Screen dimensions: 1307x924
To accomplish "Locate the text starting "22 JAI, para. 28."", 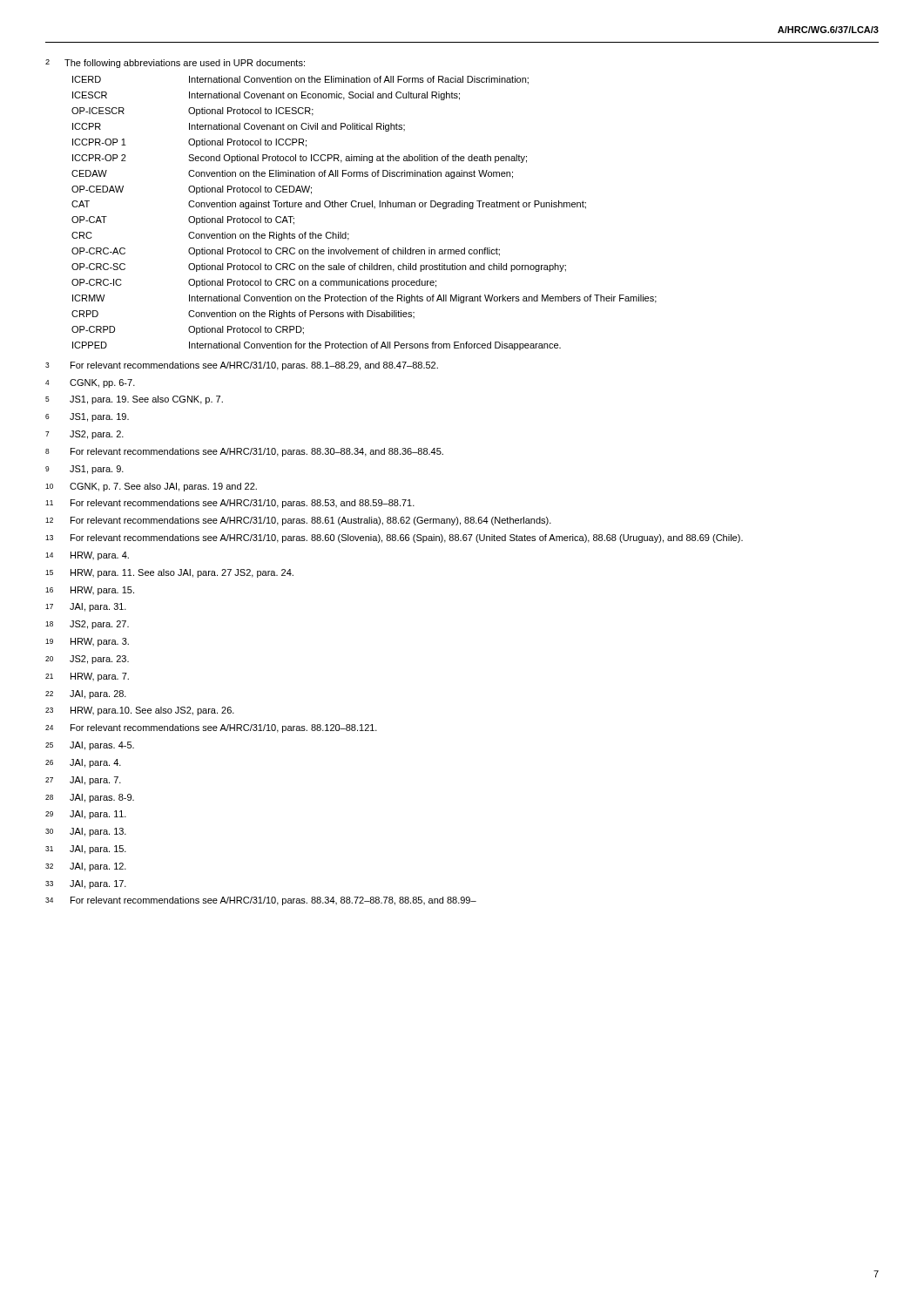I will pyautogui.click(x=86, y=694).
